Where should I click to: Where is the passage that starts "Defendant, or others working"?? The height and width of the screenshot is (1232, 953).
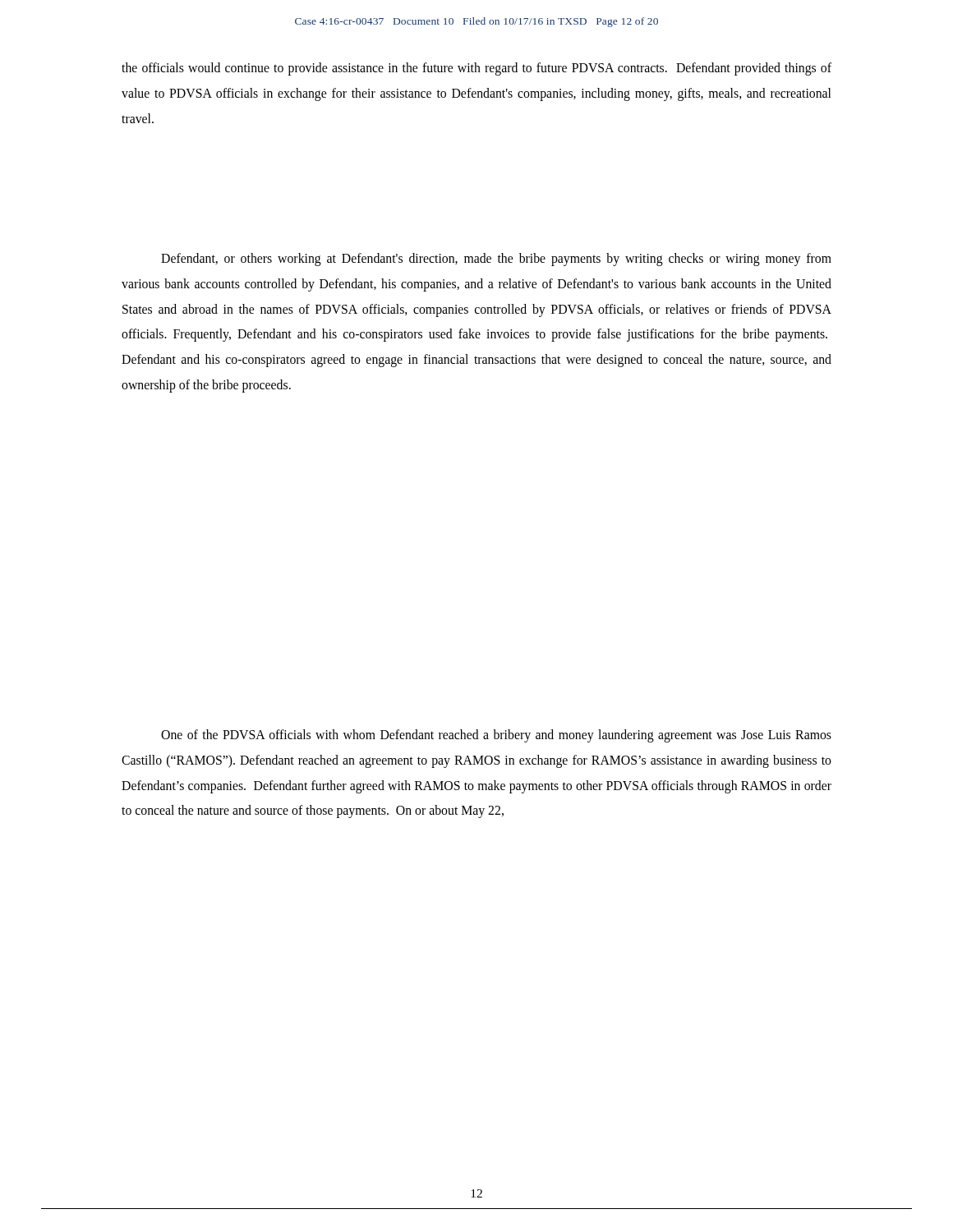click(476, 322)
